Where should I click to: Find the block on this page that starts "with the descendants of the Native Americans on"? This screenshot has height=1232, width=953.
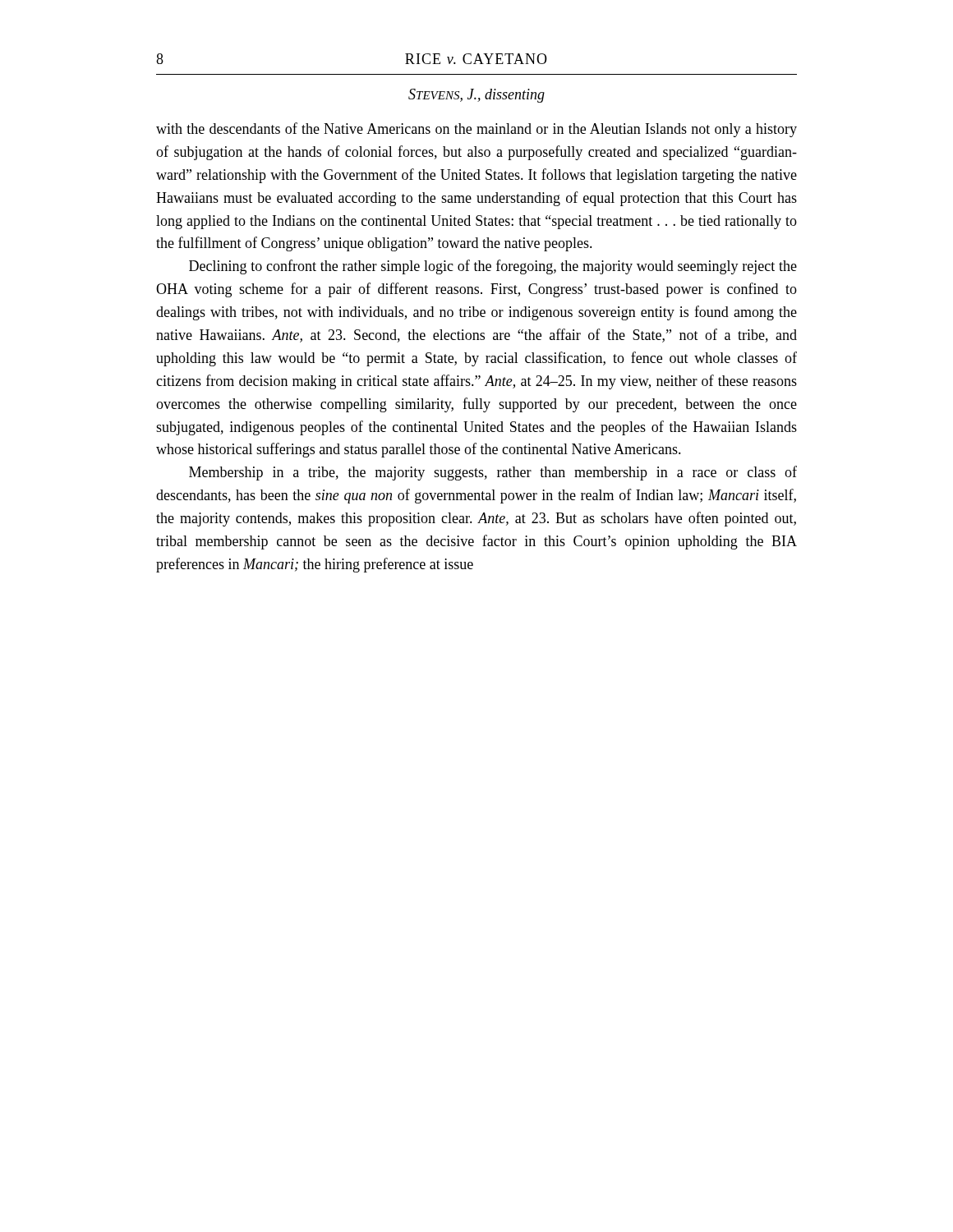click(476, 347)
